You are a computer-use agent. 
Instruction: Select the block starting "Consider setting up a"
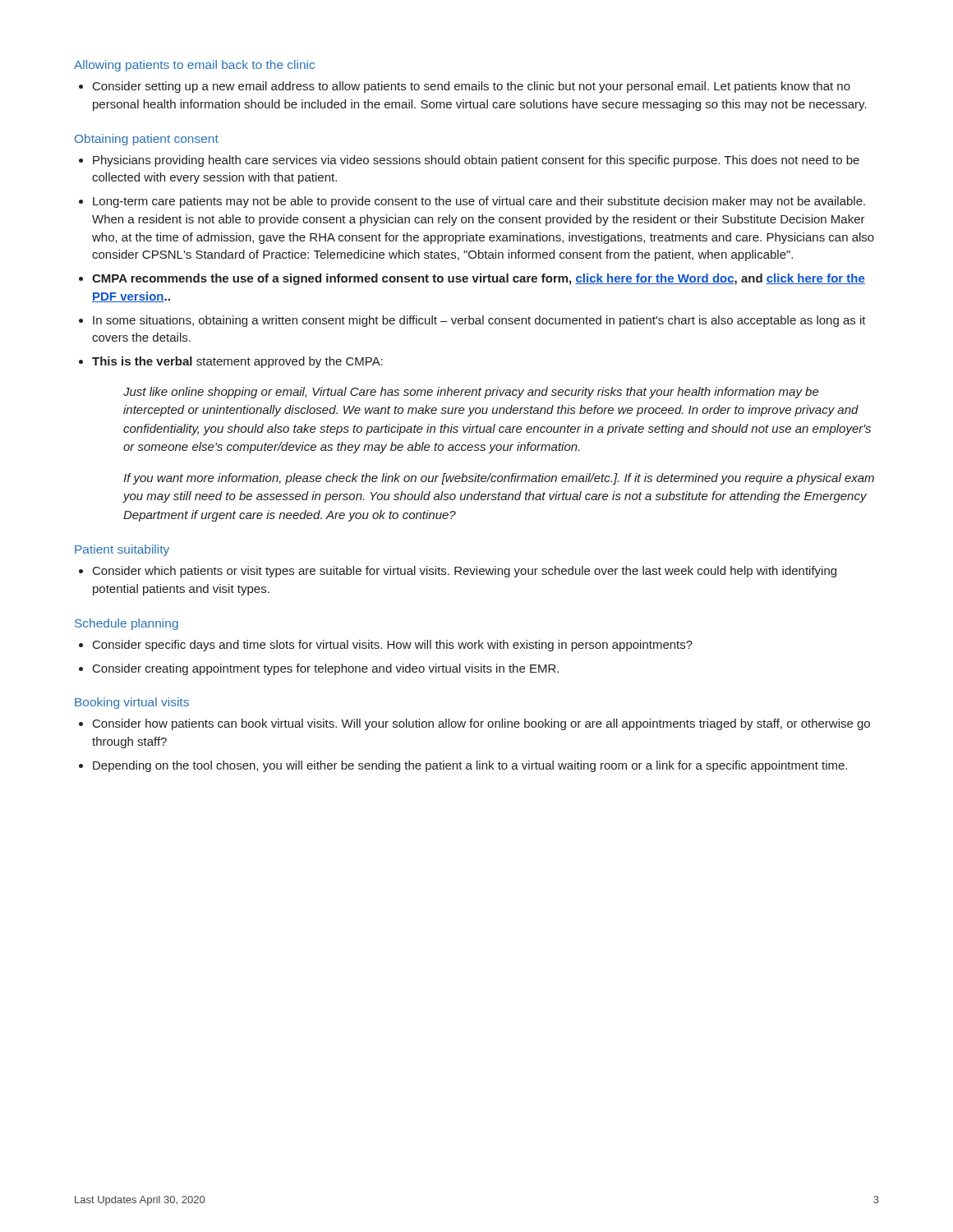point(486,95)
